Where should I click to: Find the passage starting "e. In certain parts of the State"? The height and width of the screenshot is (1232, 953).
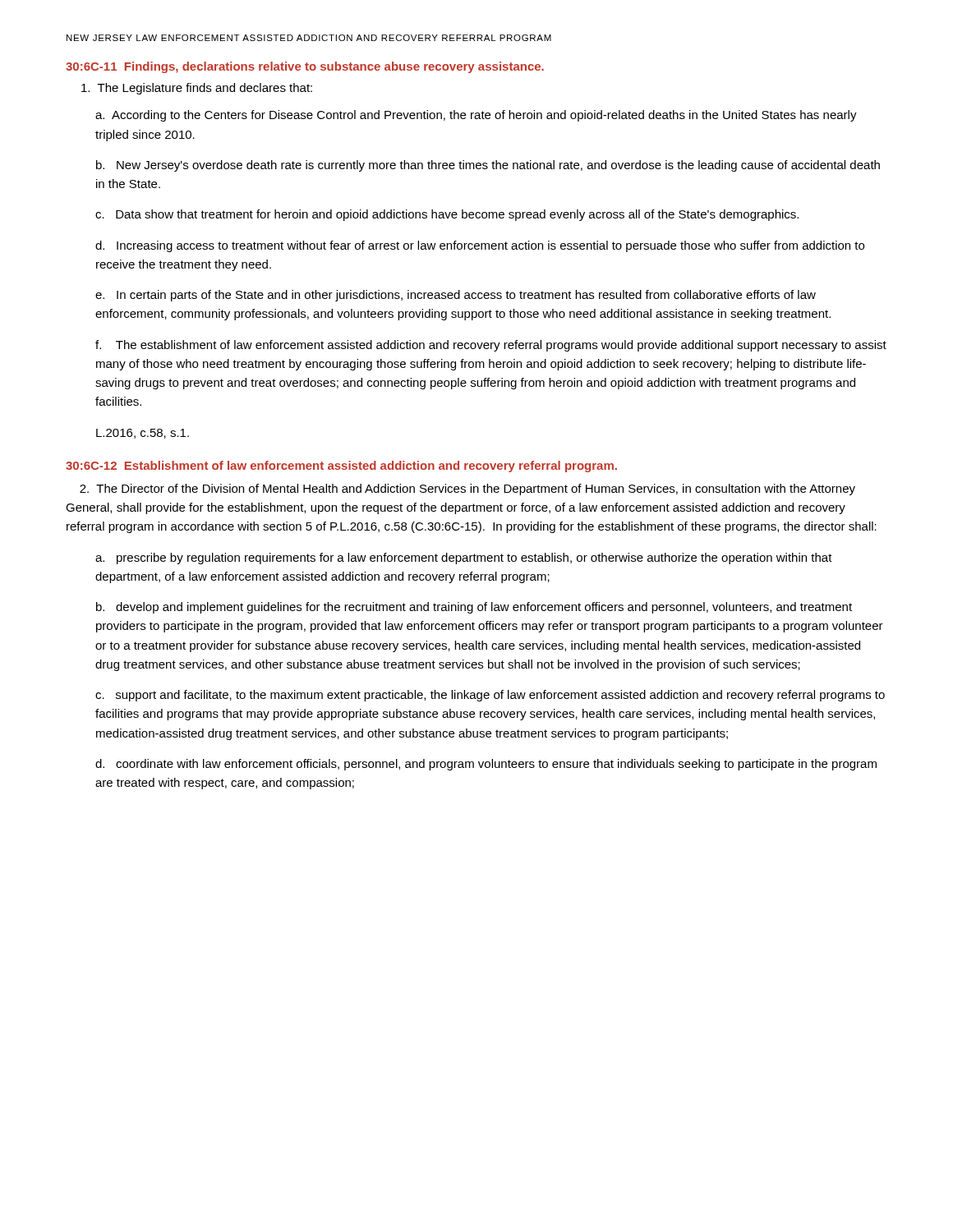(x=463, y=304)
